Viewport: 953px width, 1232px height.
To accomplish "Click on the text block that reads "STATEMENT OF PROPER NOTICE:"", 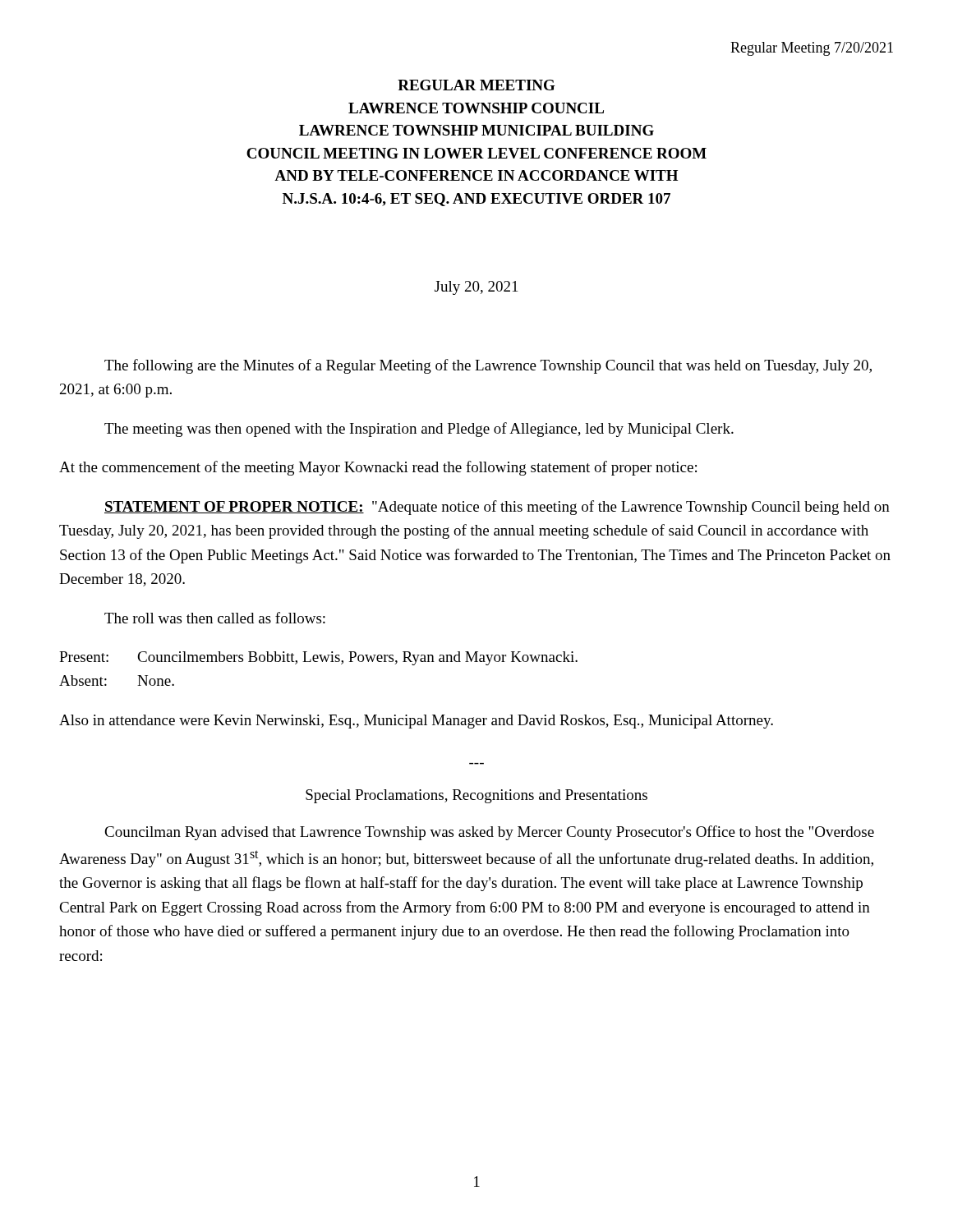I will (476, 543).
